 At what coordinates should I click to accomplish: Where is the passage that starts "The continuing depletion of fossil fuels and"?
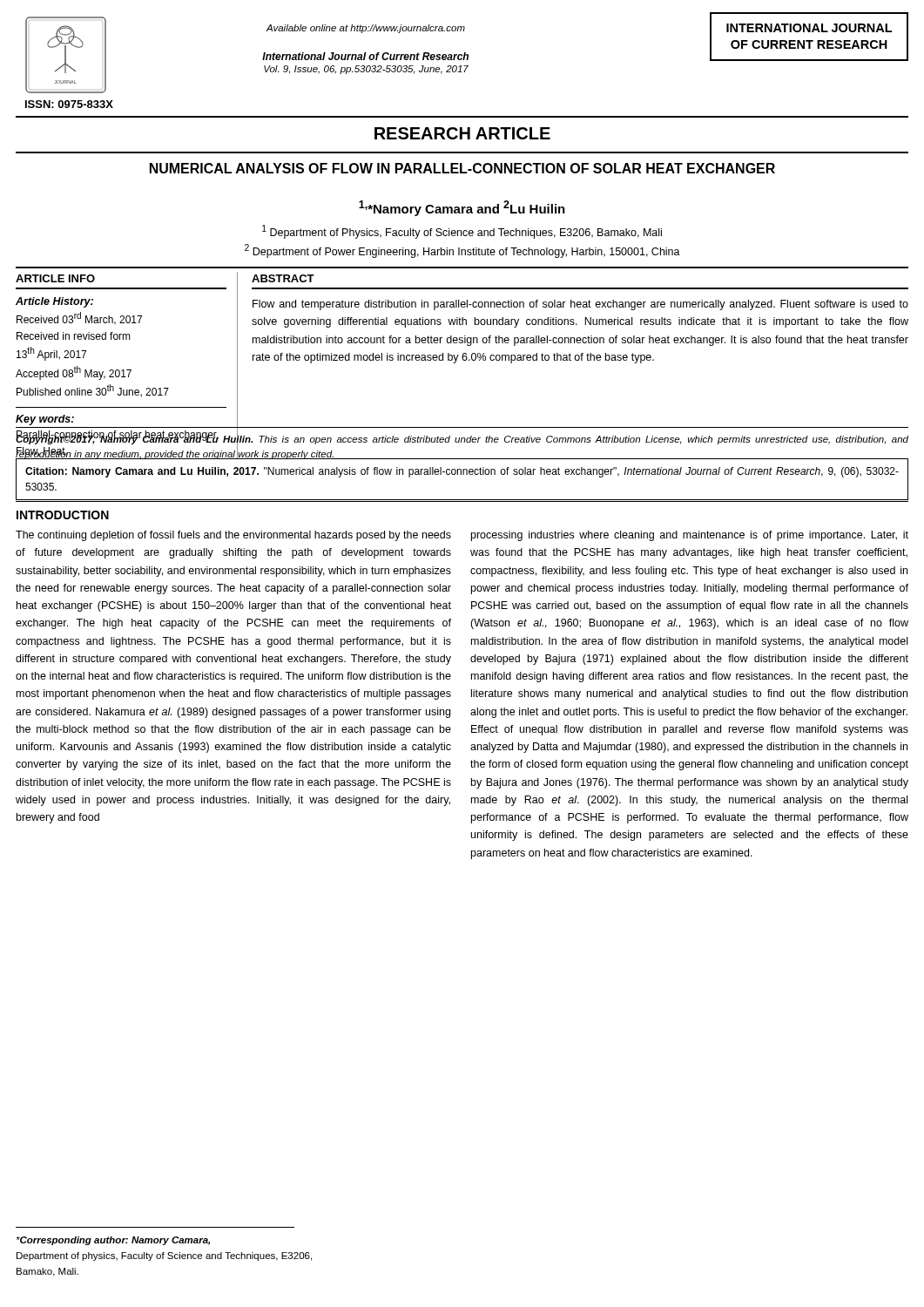tap(233, 676)
